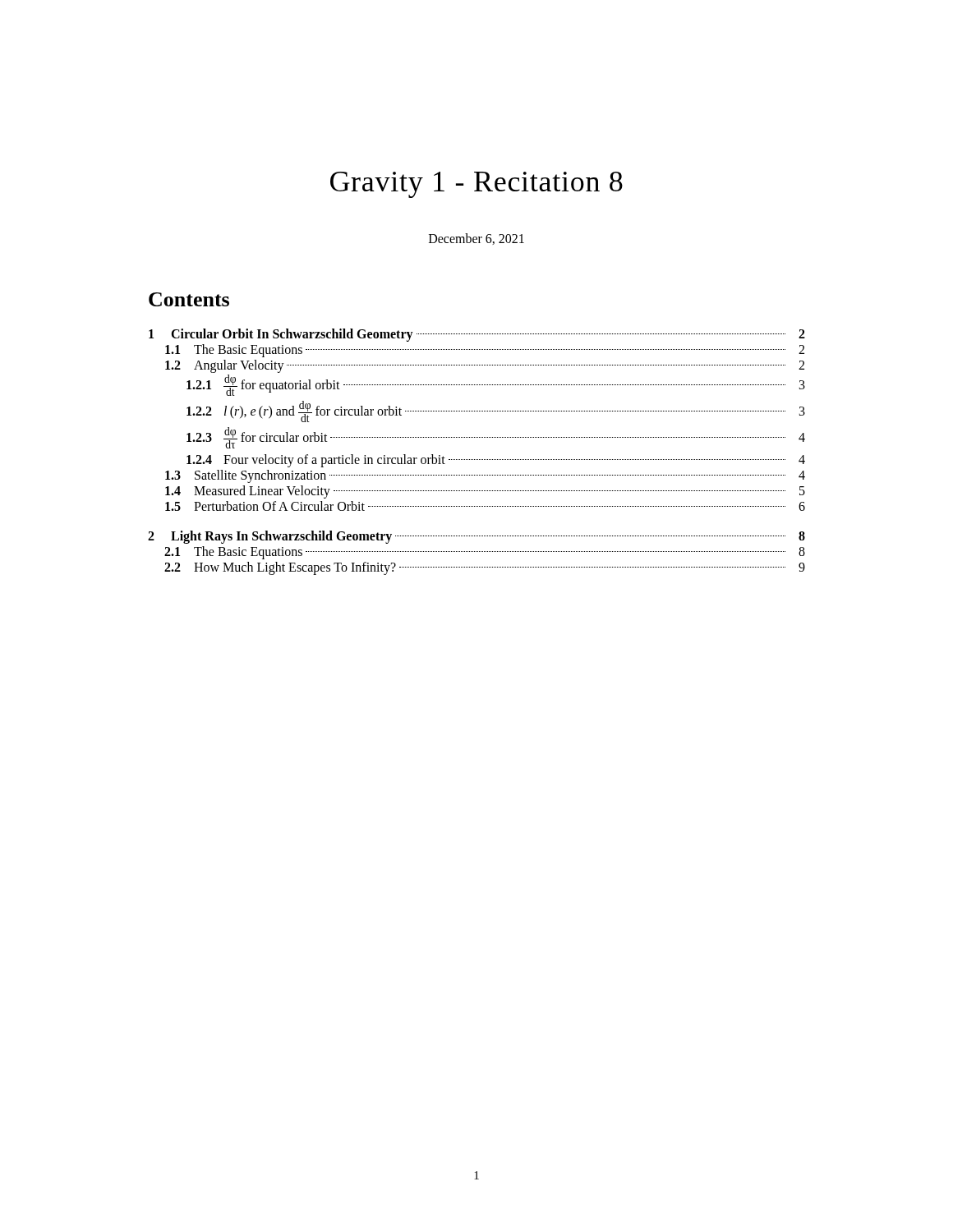Find the text block starting "1 The Basic"
Image resolution: width=953 pixels, height=1232 pixels.
(485, 350)
